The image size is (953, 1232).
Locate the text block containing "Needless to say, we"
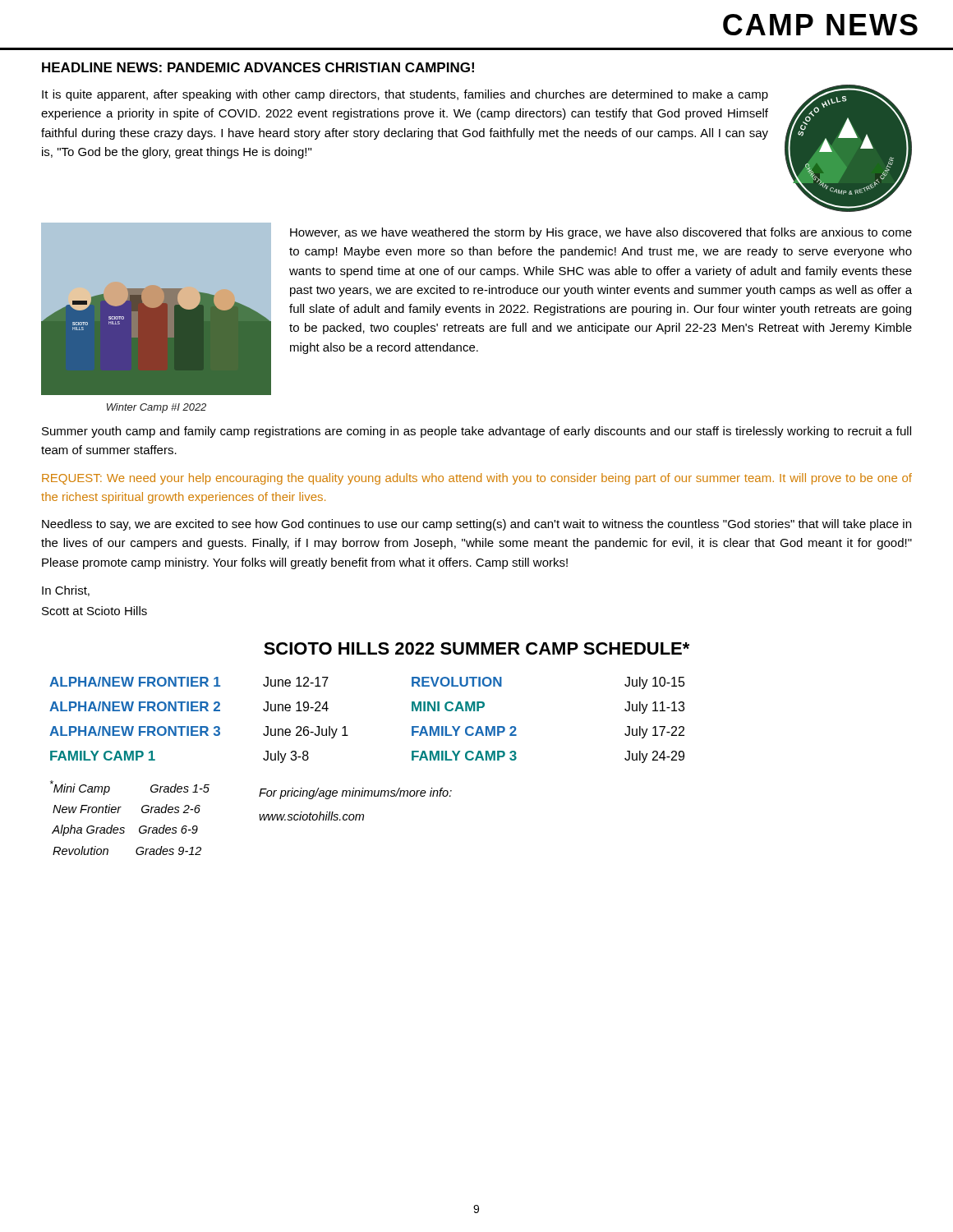click(476, 543)
